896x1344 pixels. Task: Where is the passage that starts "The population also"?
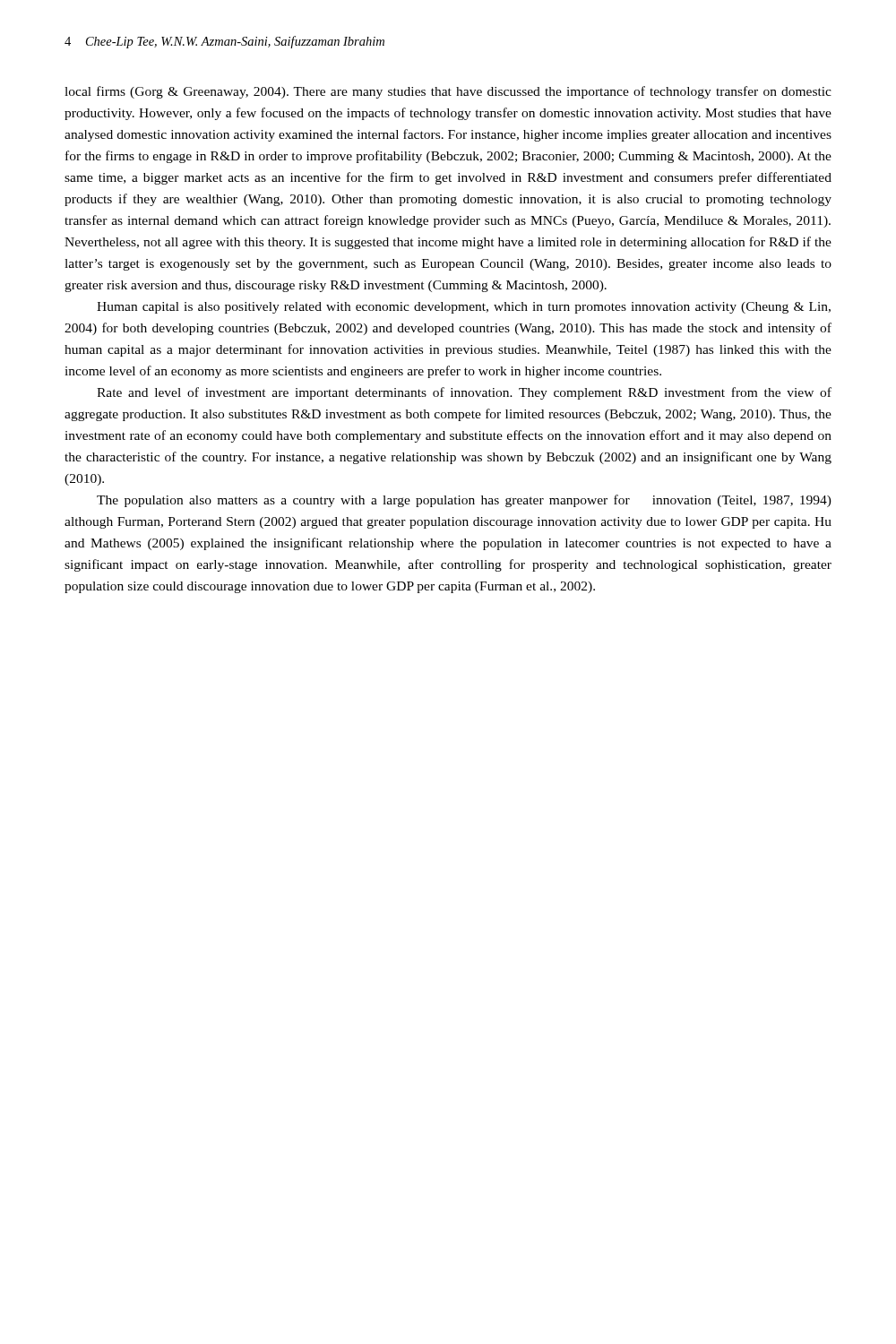(x=448, y=543)
